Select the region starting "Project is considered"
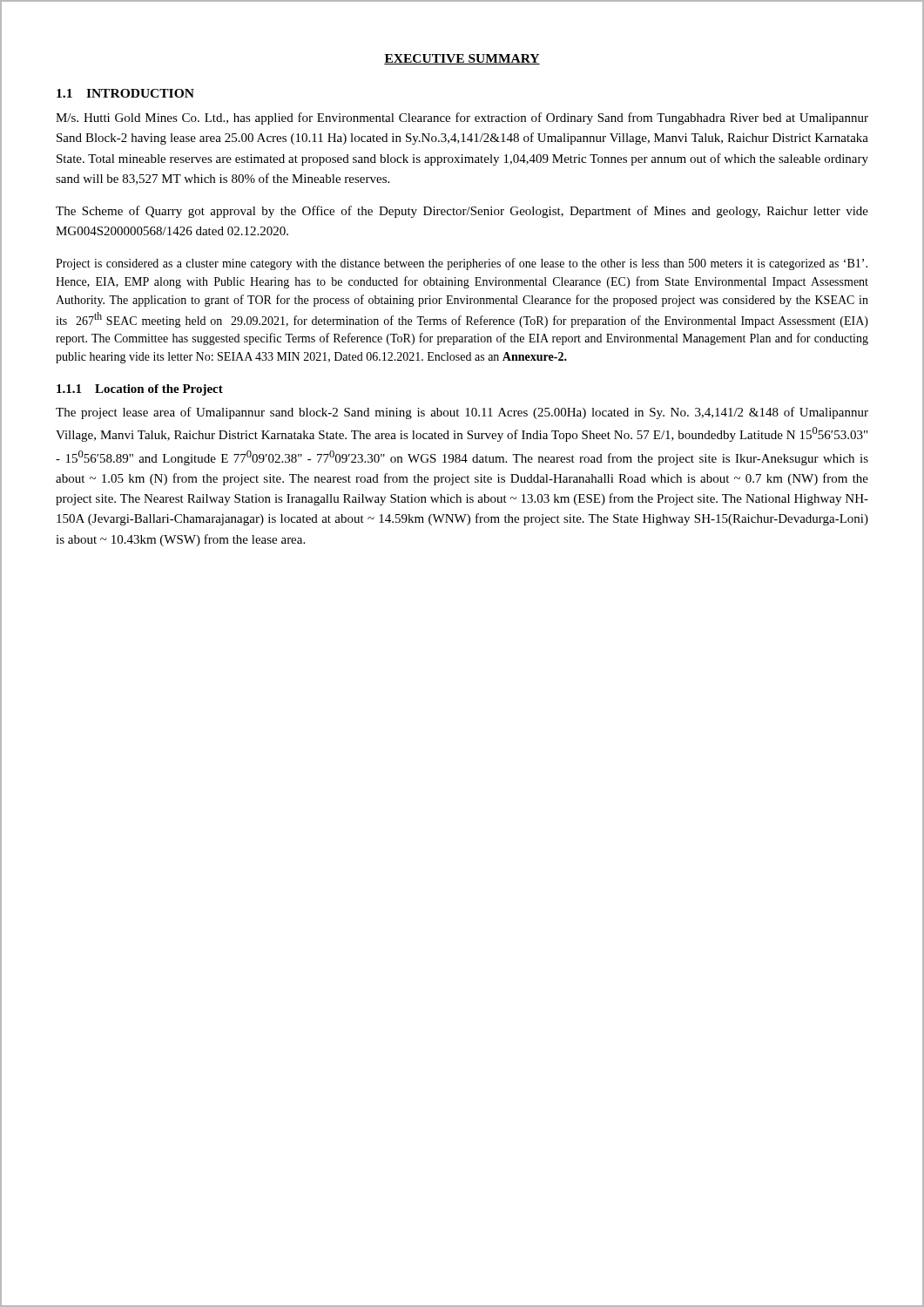This screenshot has height=1307, width=924. point(462,310)
